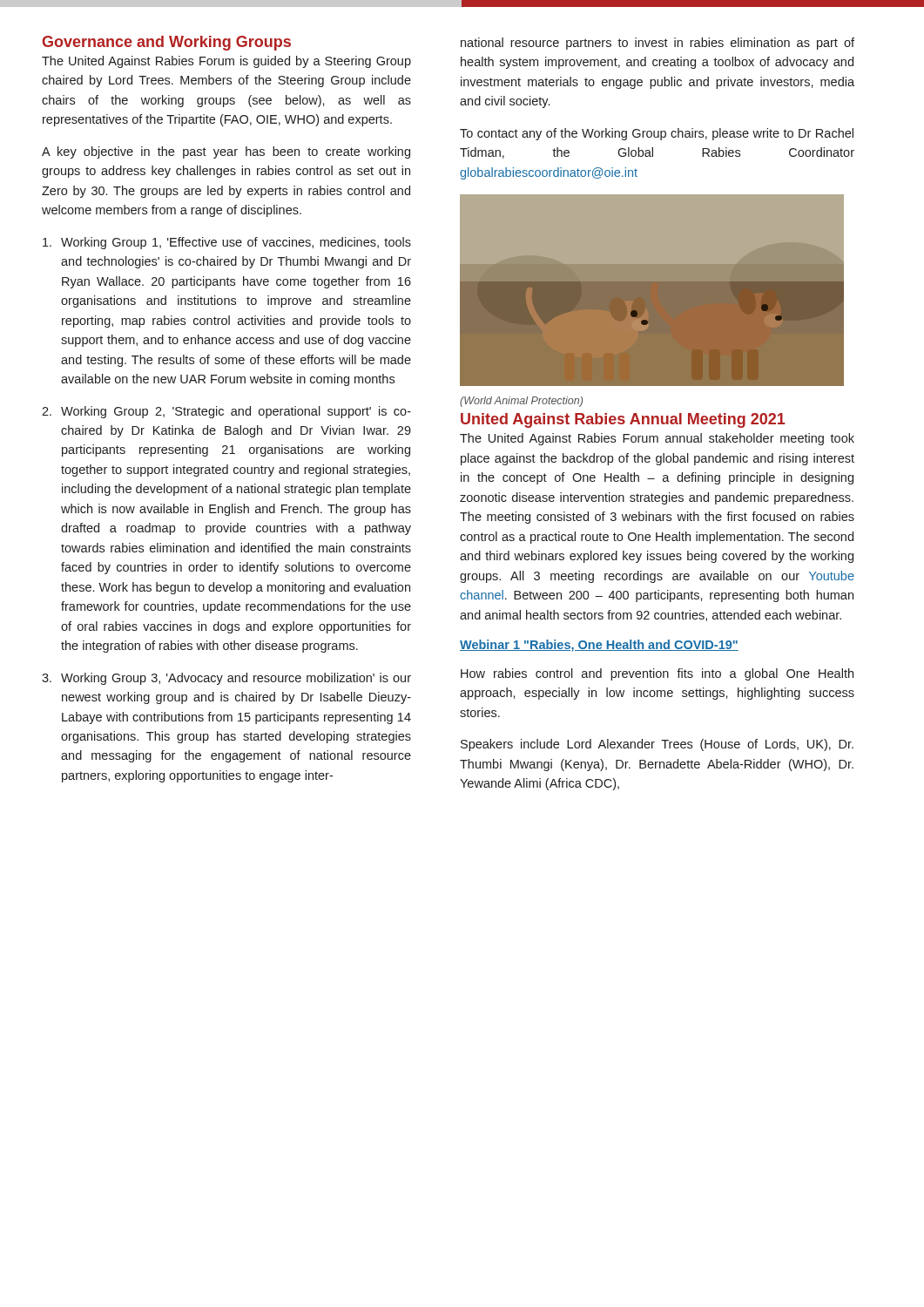Locate a caption

point(522,401)
